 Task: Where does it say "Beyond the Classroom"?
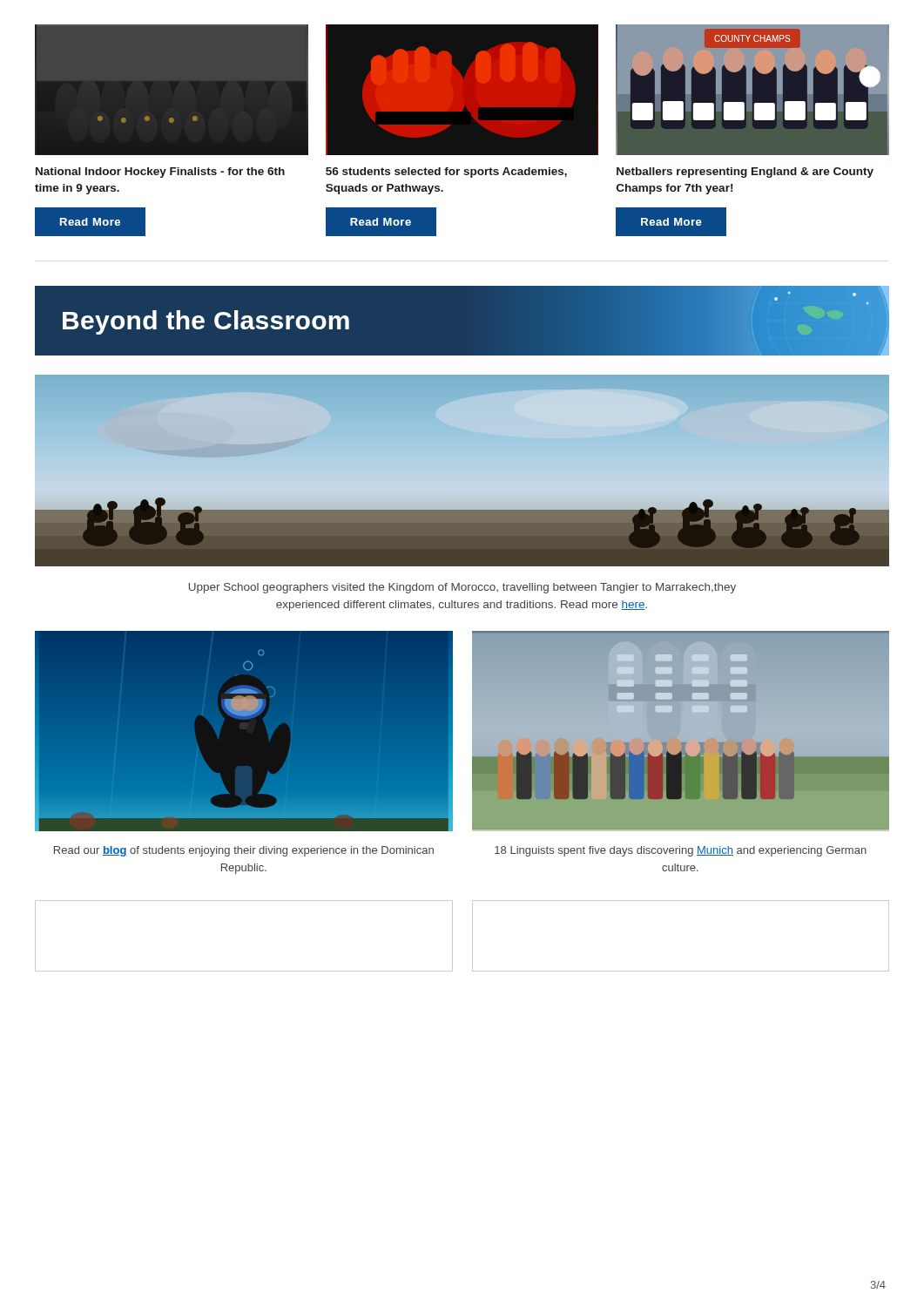pyautogui.click(x=462, y=320)
